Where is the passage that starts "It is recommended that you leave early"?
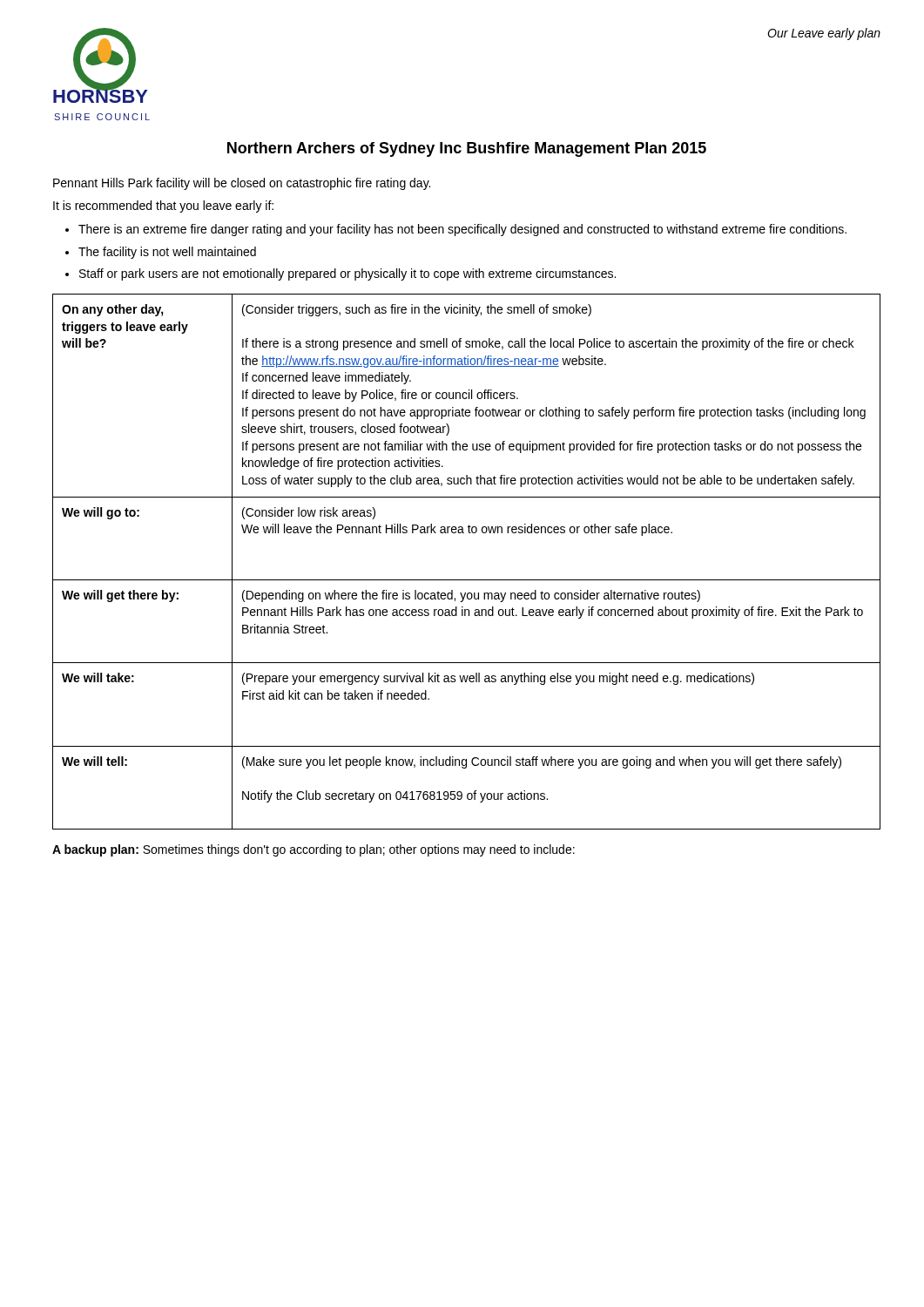The width and height of the screenshot is (924, 1307). [163, 205]
